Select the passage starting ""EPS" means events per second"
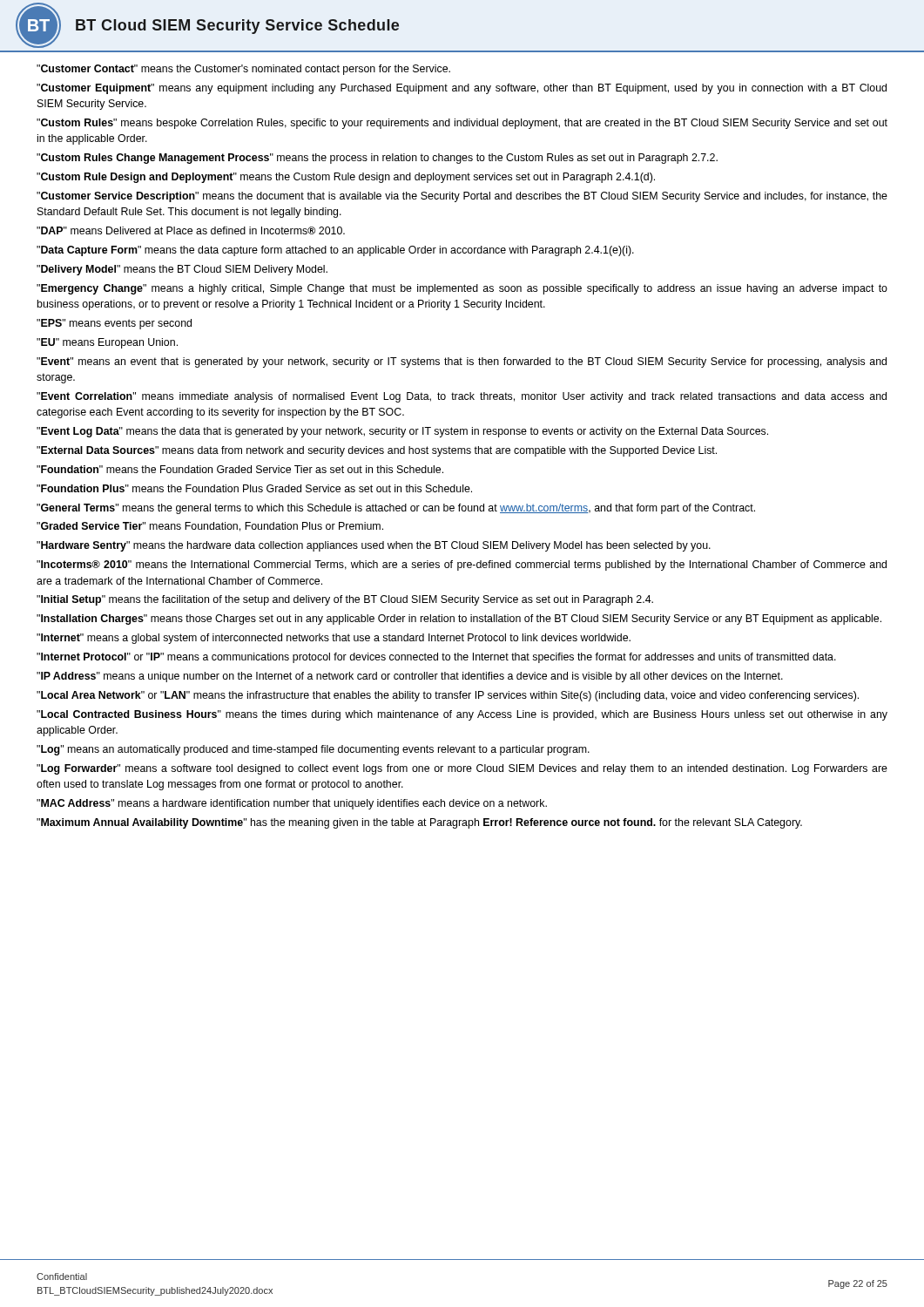The height and width of the screenshot is (1307, 924). (x=114, y=324)
